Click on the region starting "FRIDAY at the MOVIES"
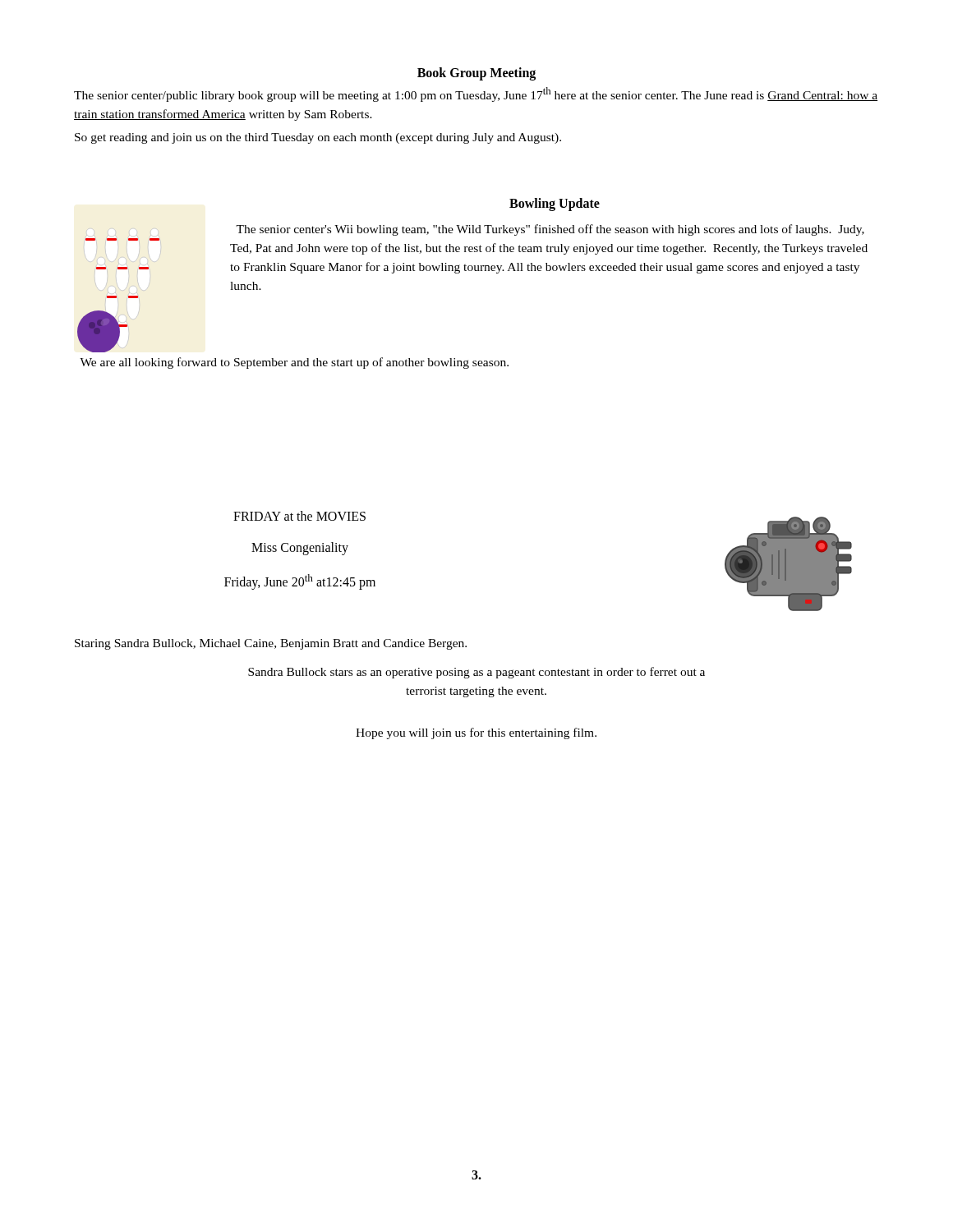 [x=300, y=516]
